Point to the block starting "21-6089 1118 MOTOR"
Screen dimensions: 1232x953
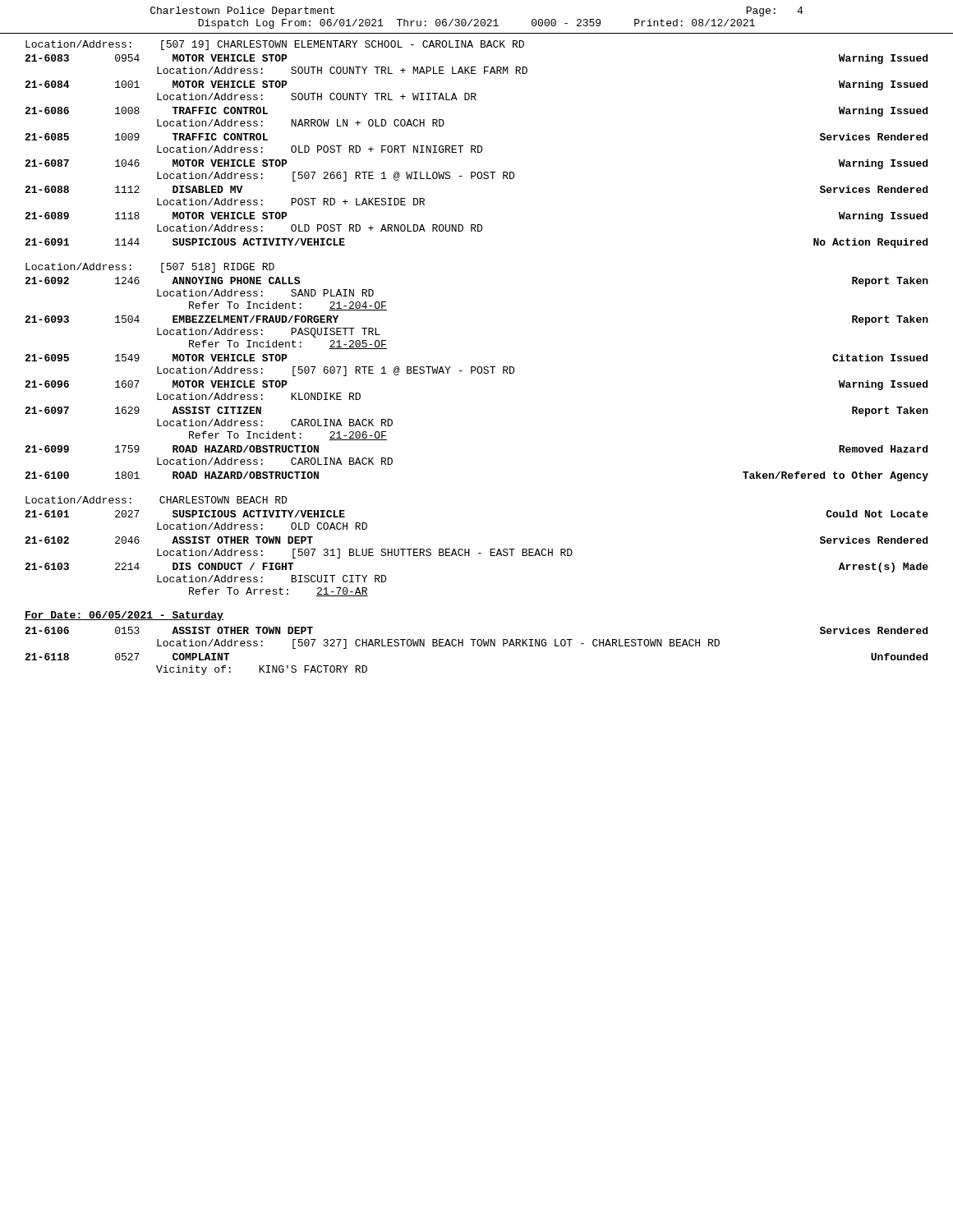point(476,223)
